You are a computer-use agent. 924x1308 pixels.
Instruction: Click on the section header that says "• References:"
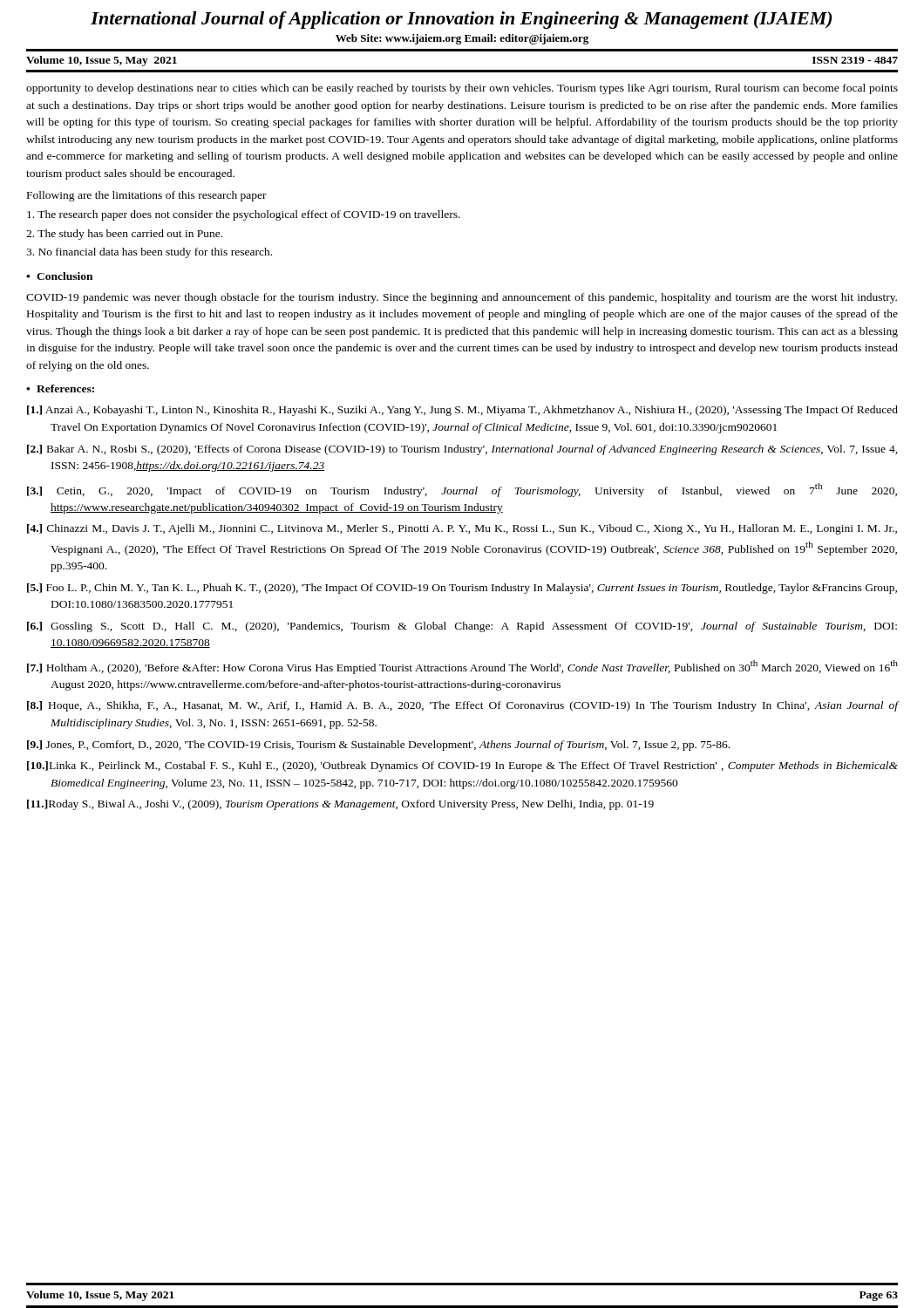[60, 388]
